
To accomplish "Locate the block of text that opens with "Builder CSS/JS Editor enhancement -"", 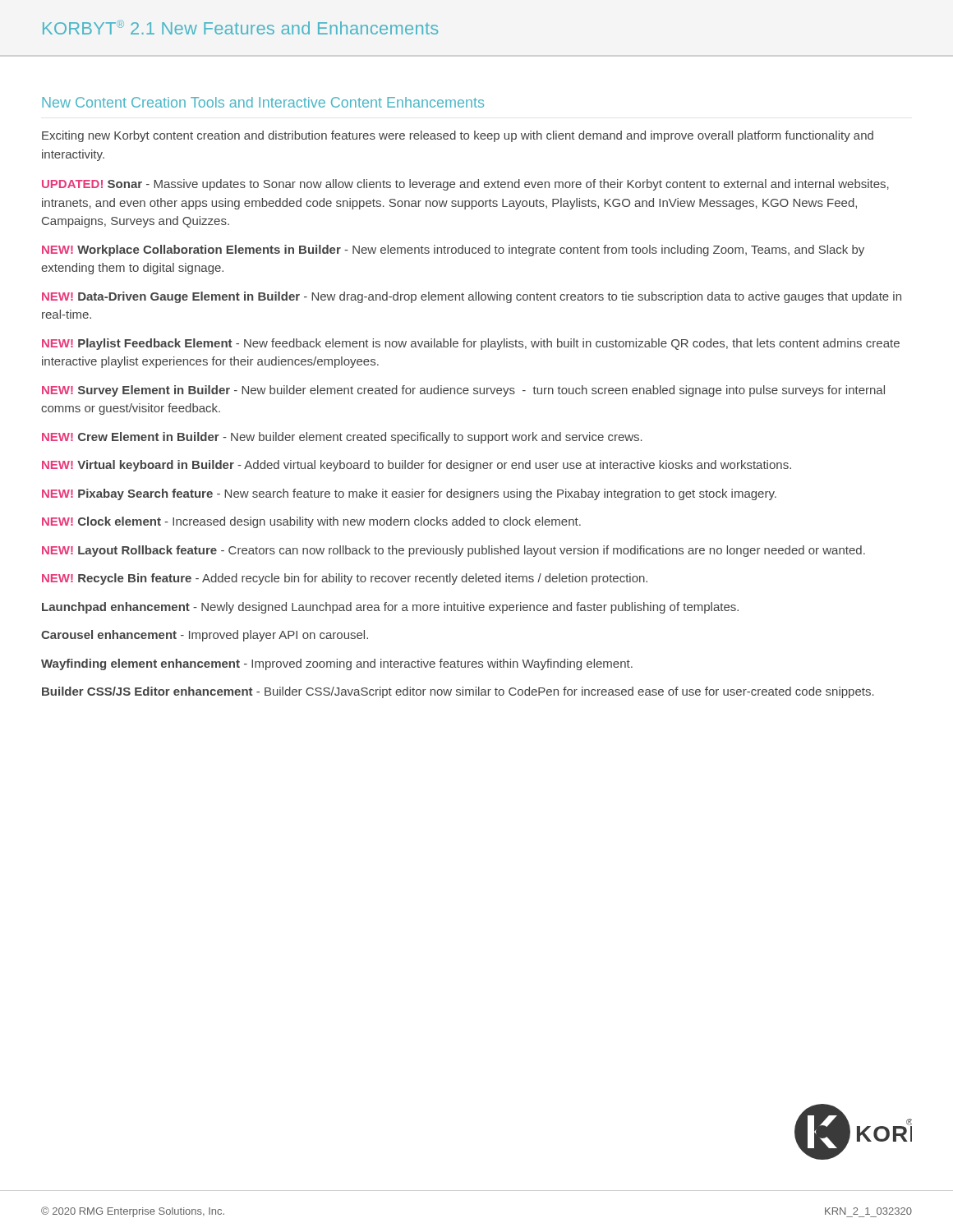I will pyautogui.click(x=458, y=691).
